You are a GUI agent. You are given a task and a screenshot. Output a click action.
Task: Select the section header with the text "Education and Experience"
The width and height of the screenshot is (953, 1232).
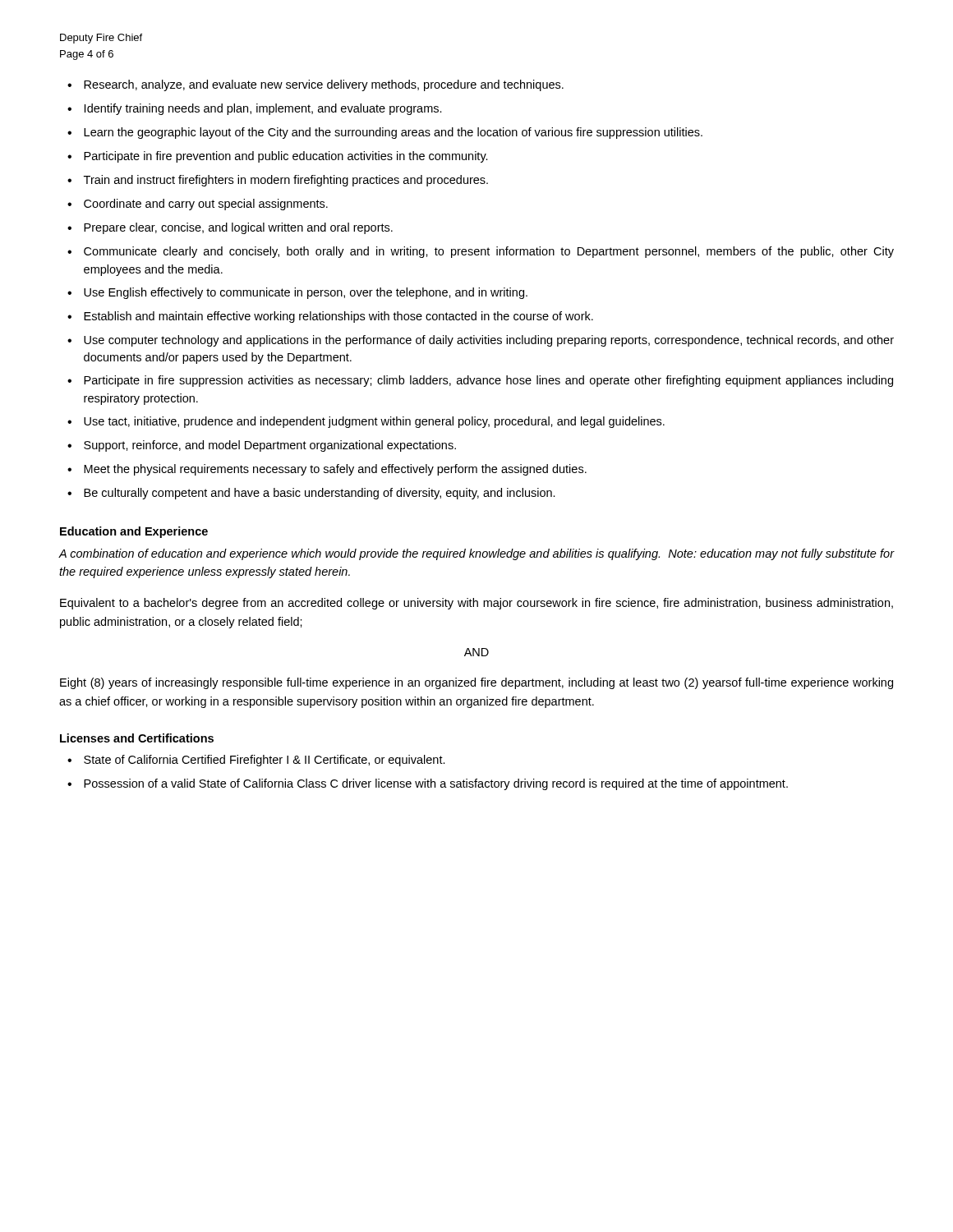point(134,531)
